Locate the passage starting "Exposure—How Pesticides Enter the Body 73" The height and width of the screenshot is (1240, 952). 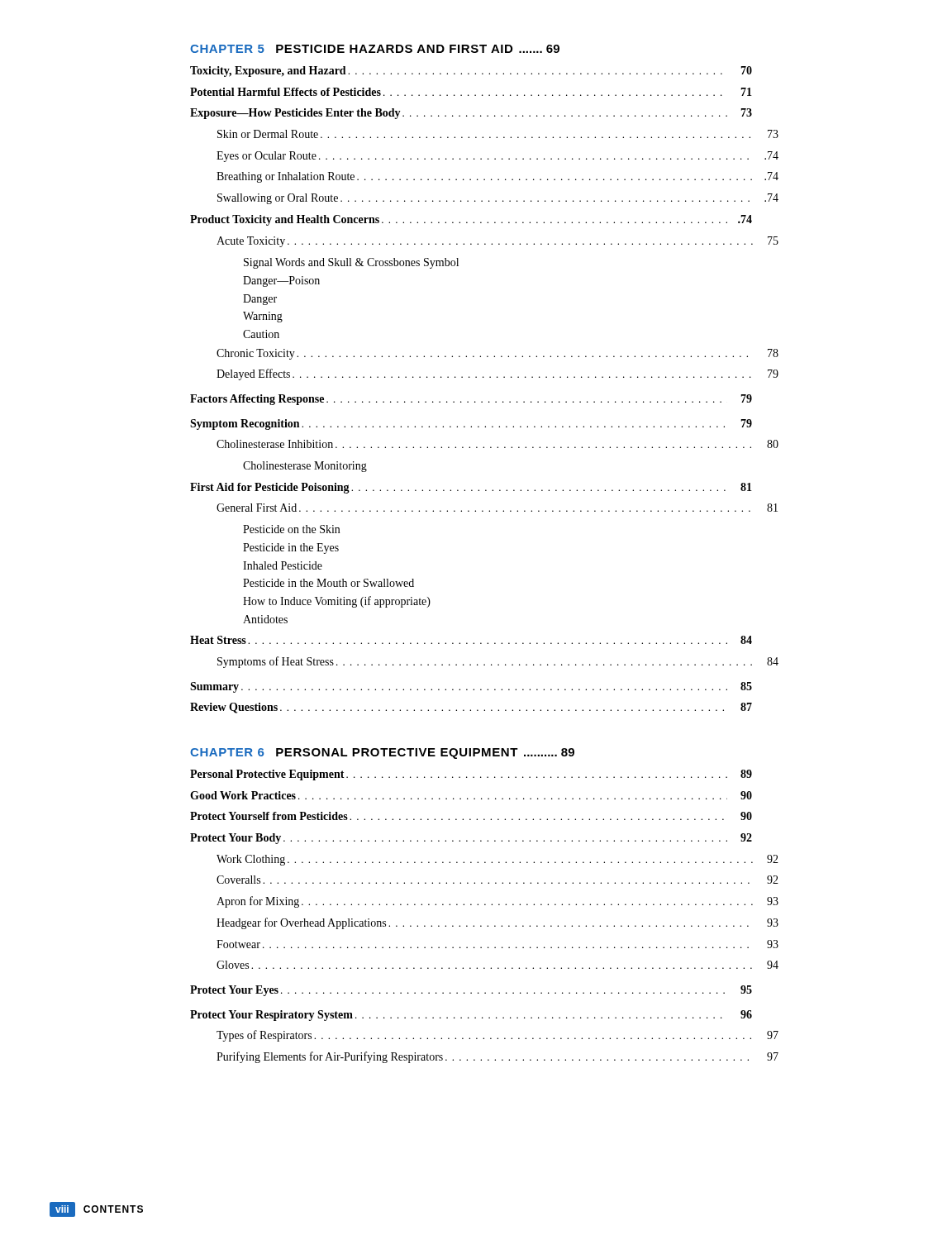point(471,114)
